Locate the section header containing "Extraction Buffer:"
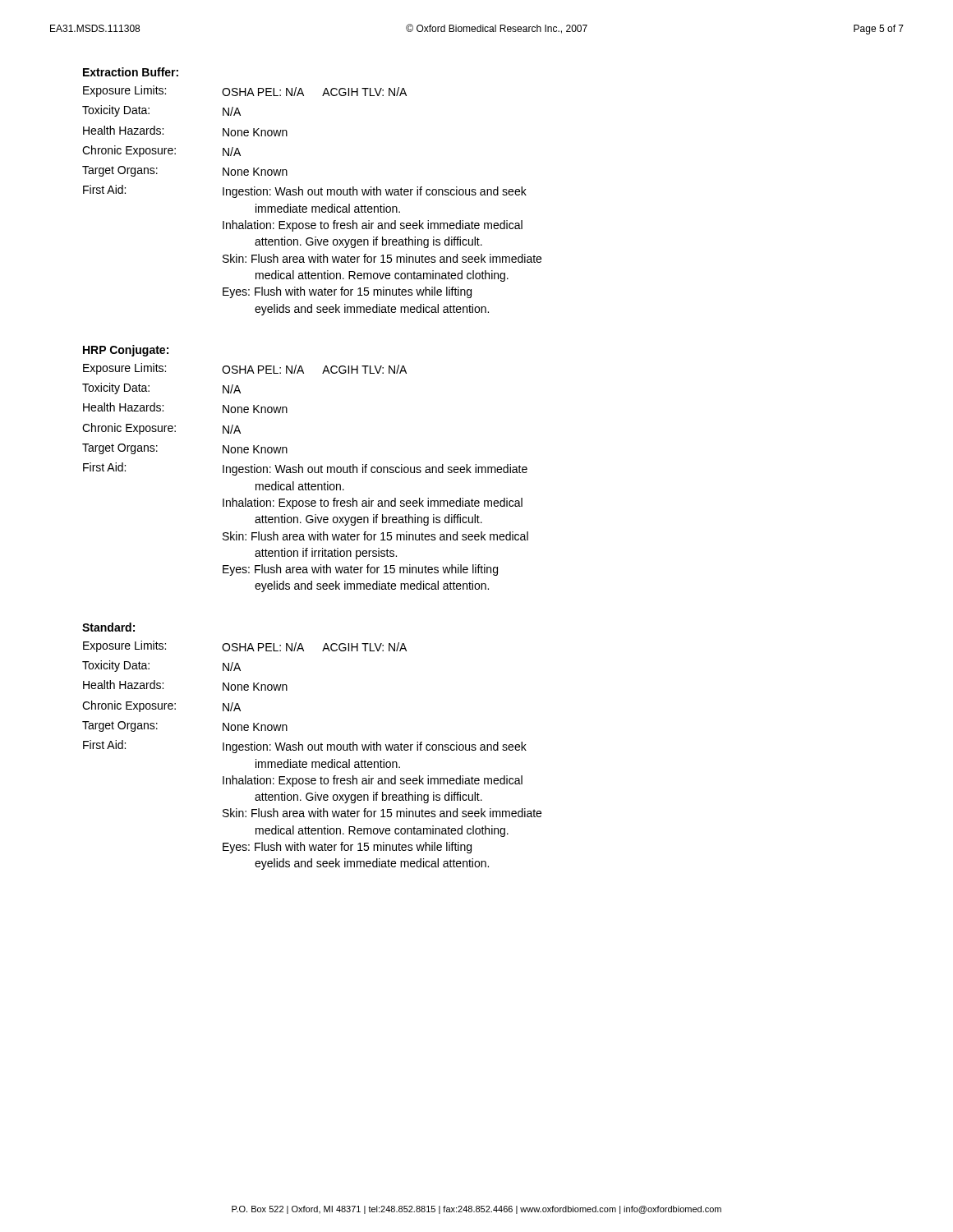953x1232 pixels. coord(131,72)
